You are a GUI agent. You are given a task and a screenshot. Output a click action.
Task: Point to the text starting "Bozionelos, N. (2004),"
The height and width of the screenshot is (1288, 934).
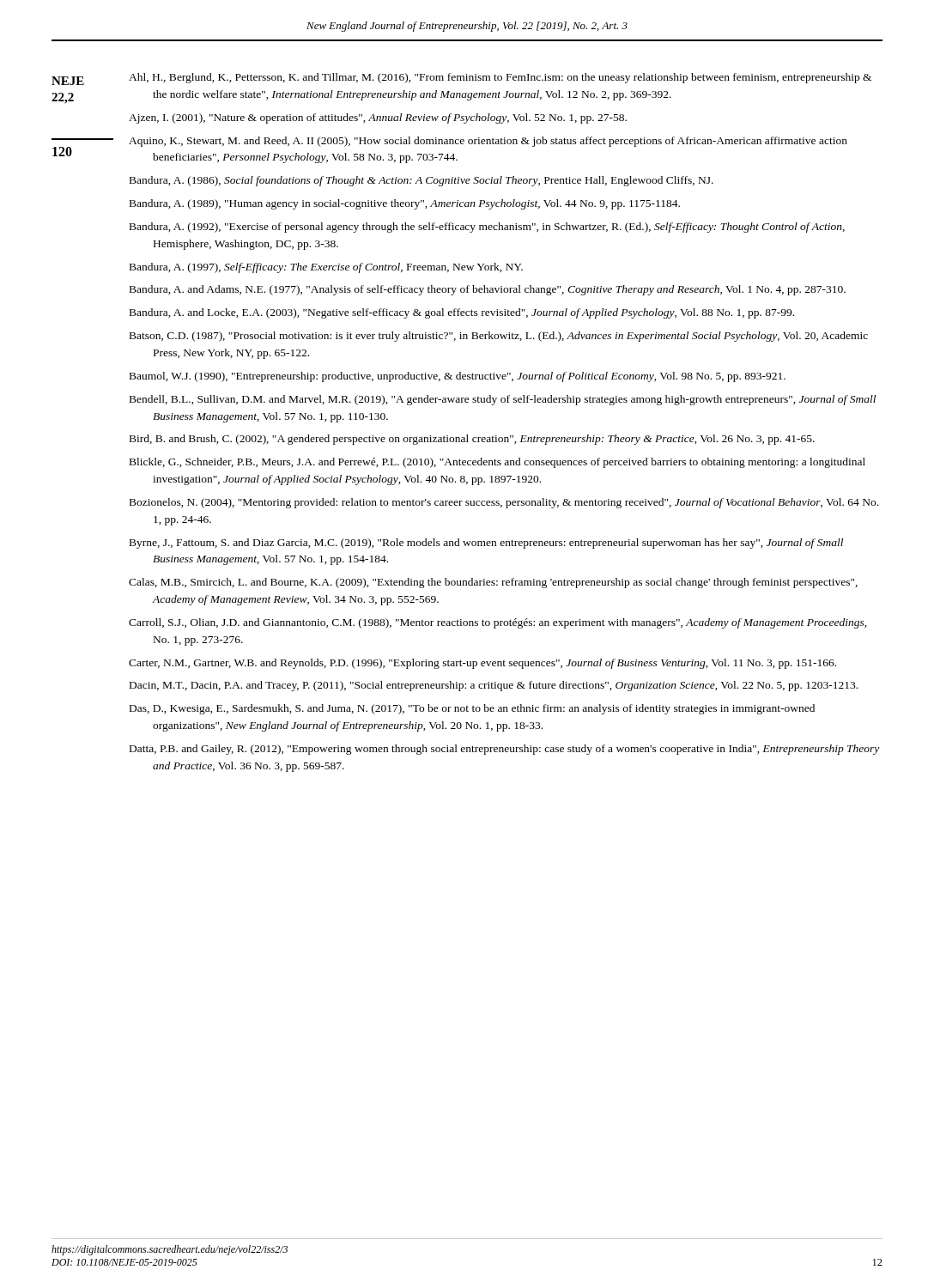[x=504, y=510]
